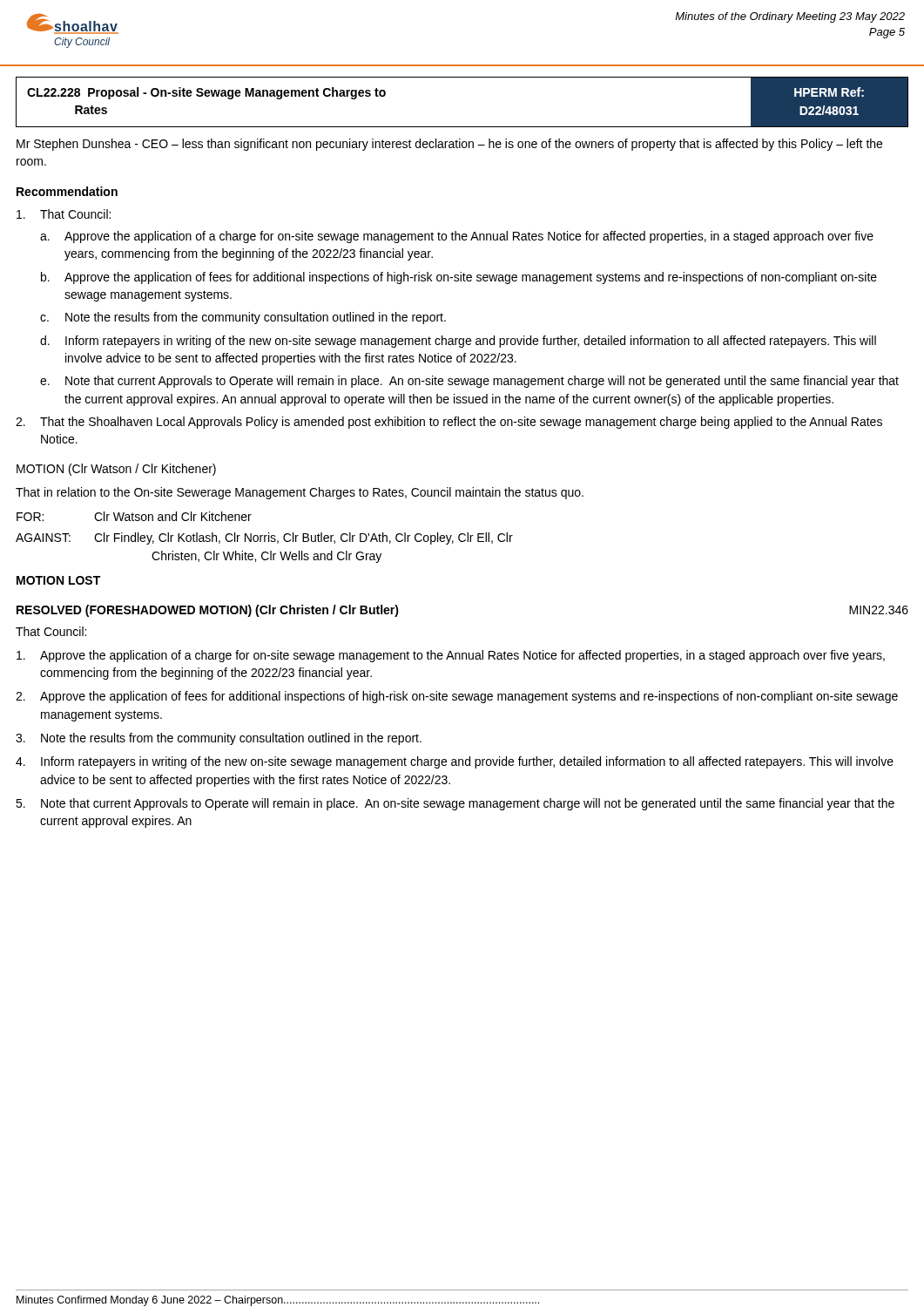Screen dimensions: 1307x924
Task: Point to the block beginning "Mr Stephen Dunshea - CEO –"
Action: pos(449,153)
